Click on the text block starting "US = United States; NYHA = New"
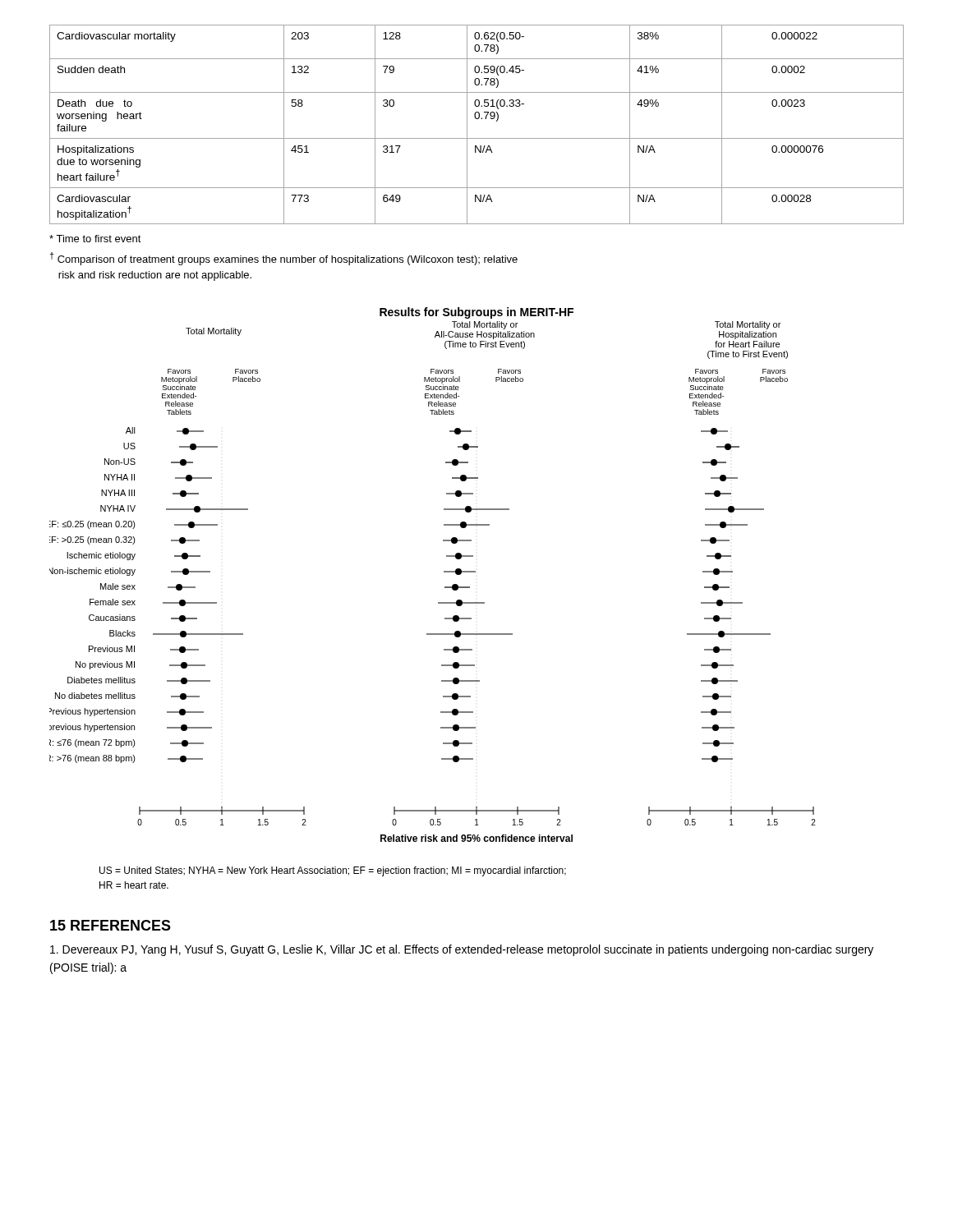The image size is (953, 1232). [333, 878]
